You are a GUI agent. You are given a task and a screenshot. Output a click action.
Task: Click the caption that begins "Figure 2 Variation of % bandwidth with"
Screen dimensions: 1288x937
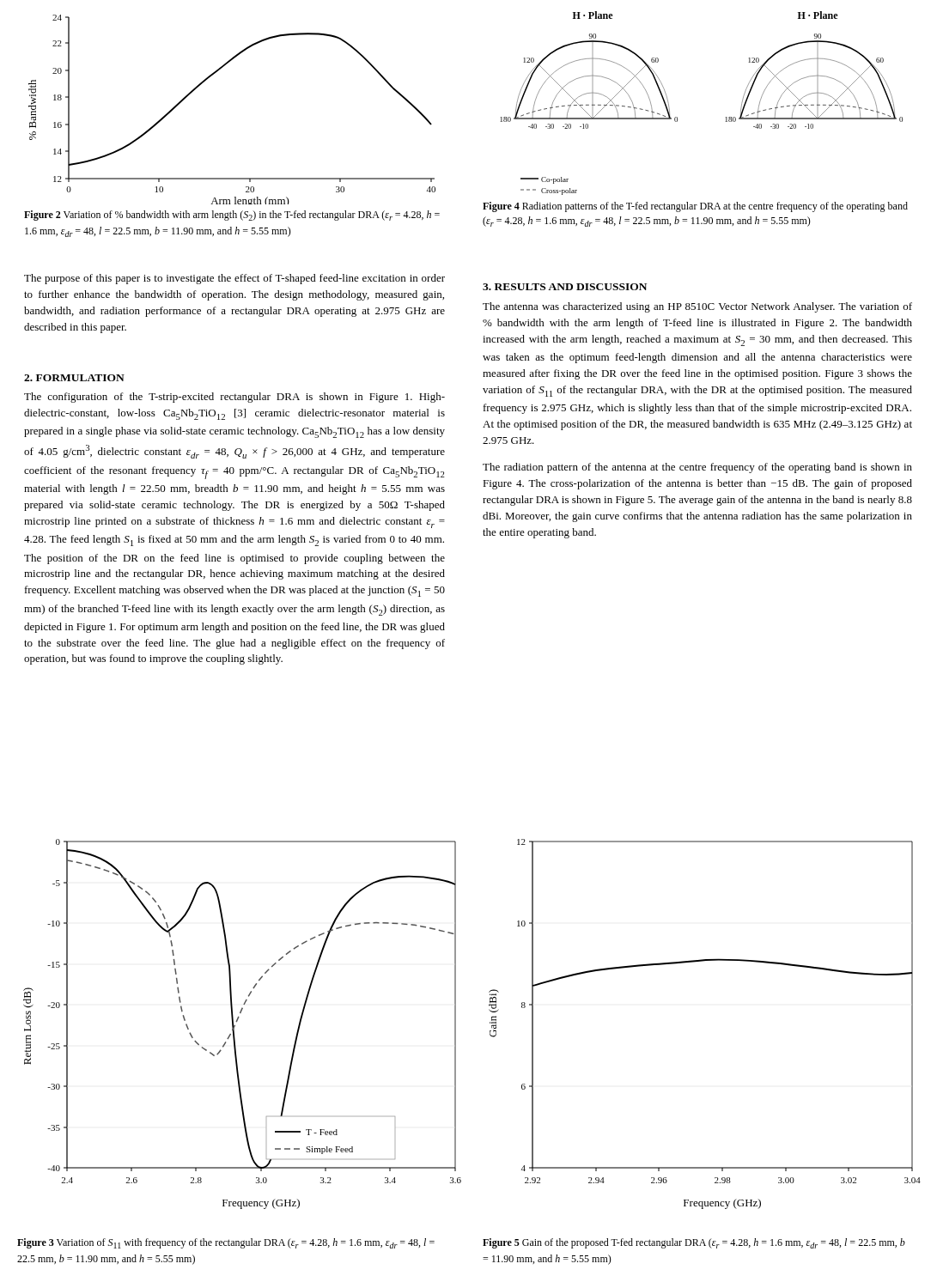(234, 224)
